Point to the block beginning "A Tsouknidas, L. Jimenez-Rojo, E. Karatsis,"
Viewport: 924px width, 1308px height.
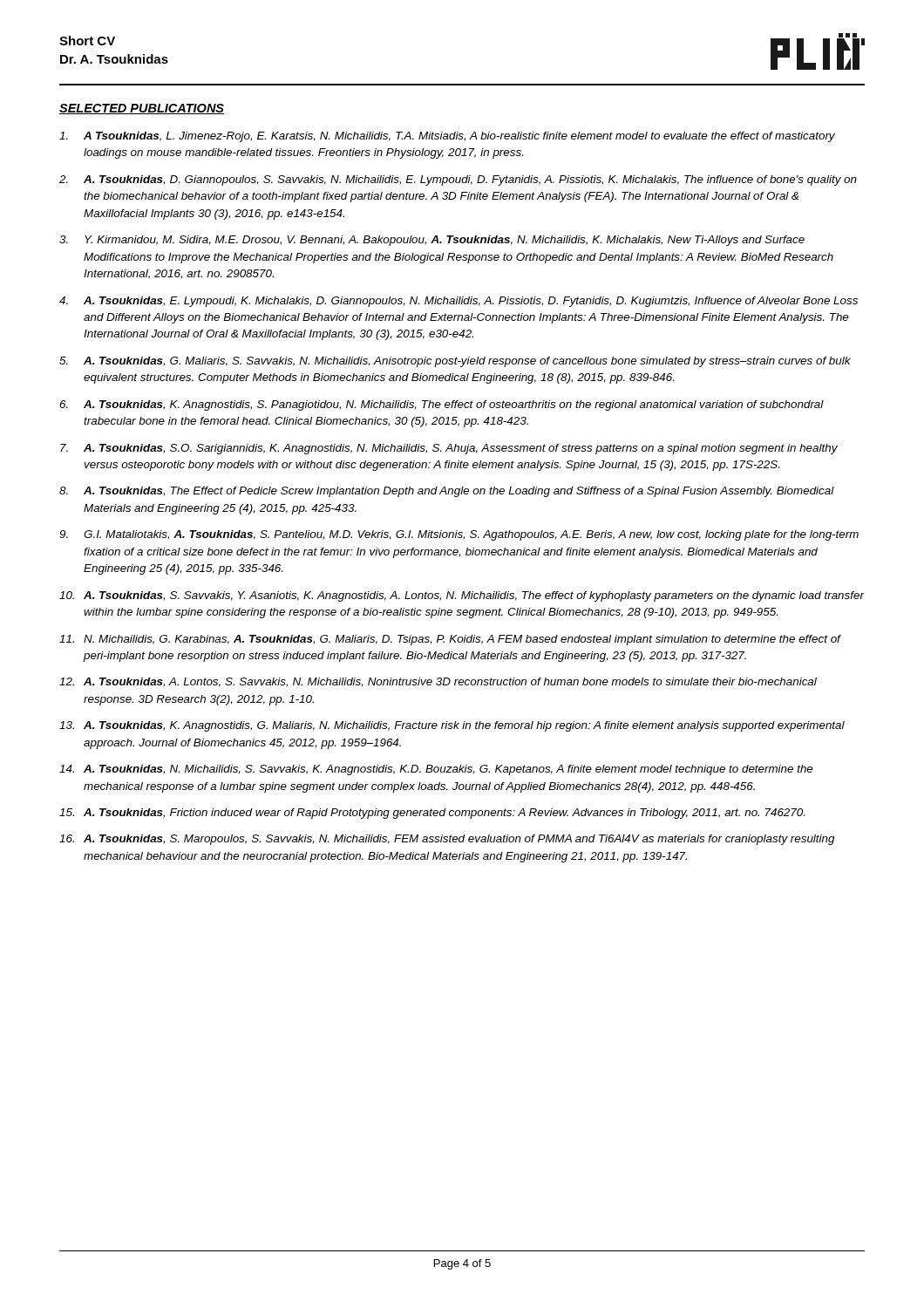coord(462,144)
